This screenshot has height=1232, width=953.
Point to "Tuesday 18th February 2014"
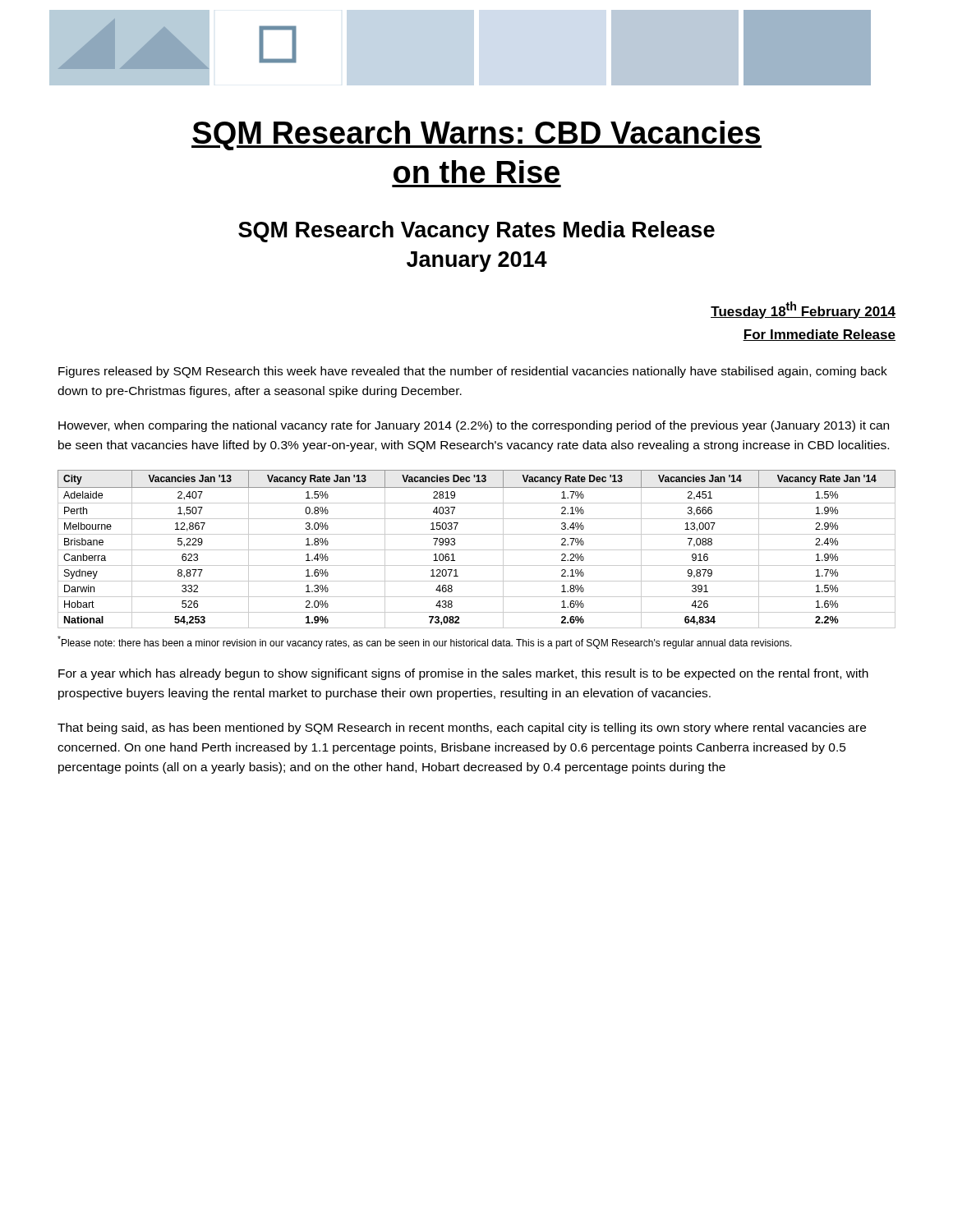coord(803,309)
